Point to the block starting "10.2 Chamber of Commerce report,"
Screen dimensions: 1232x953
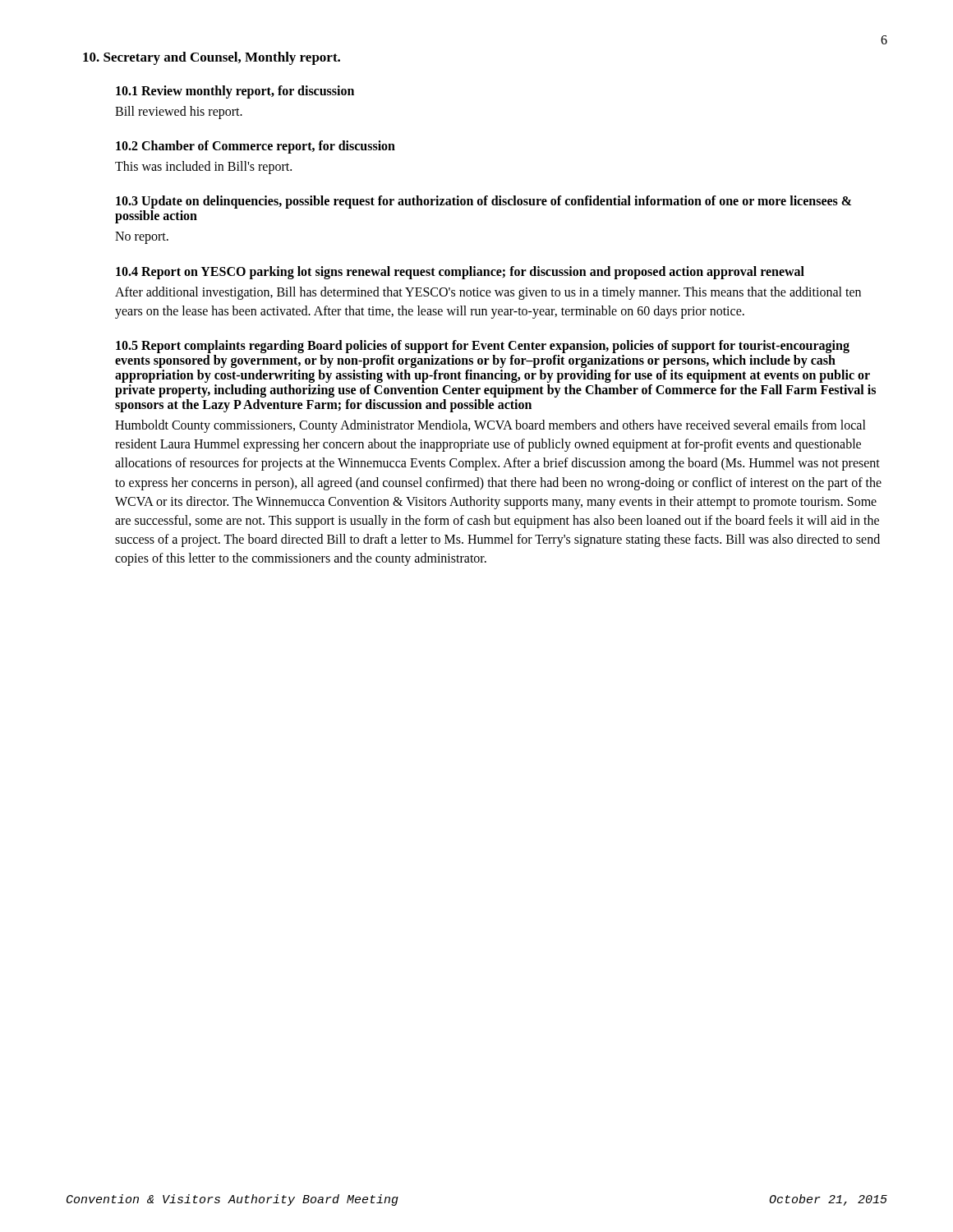coord(255,146)
